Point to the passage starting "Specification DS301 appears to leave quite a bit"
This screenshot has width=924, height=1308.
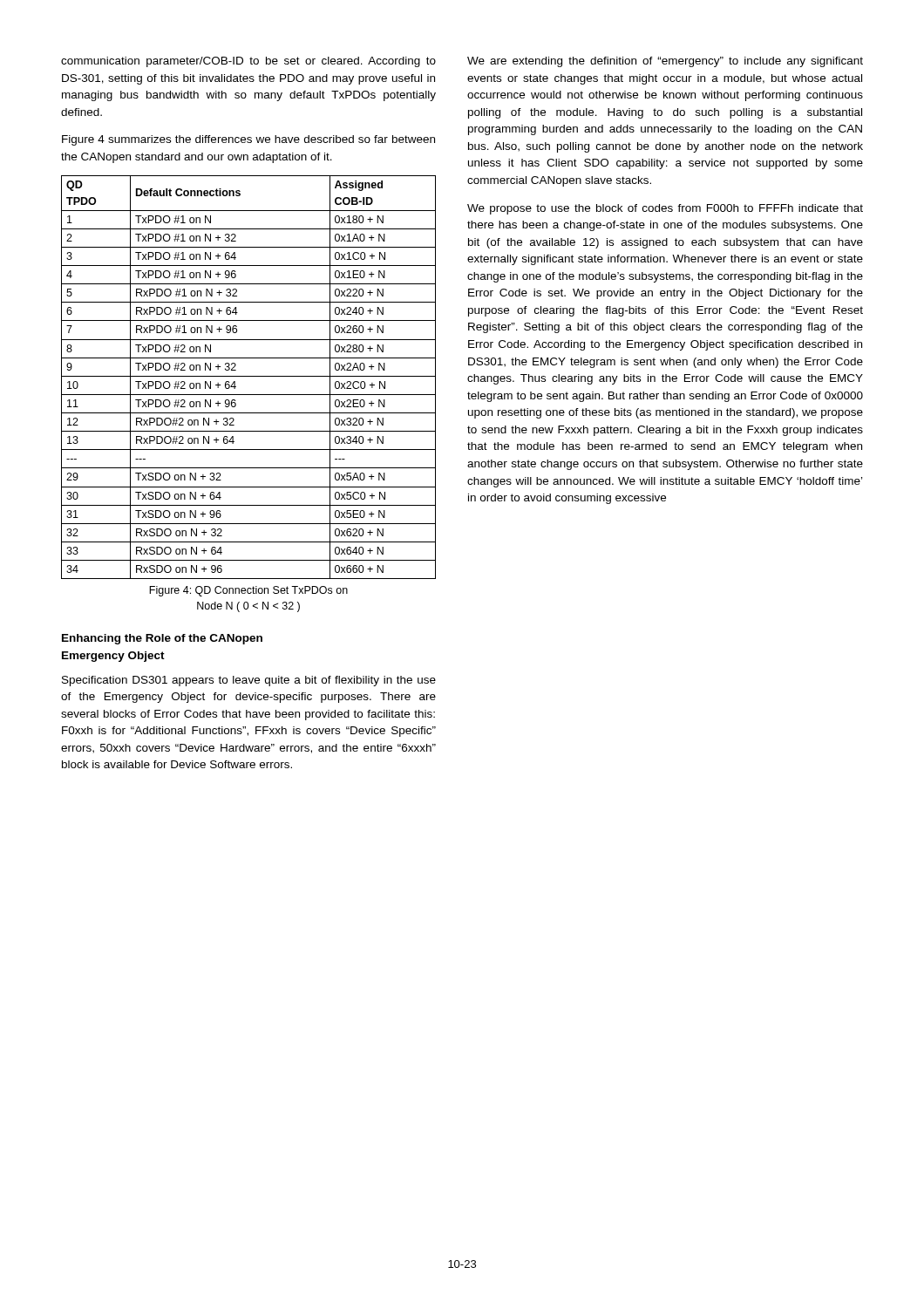click(248, 722)
